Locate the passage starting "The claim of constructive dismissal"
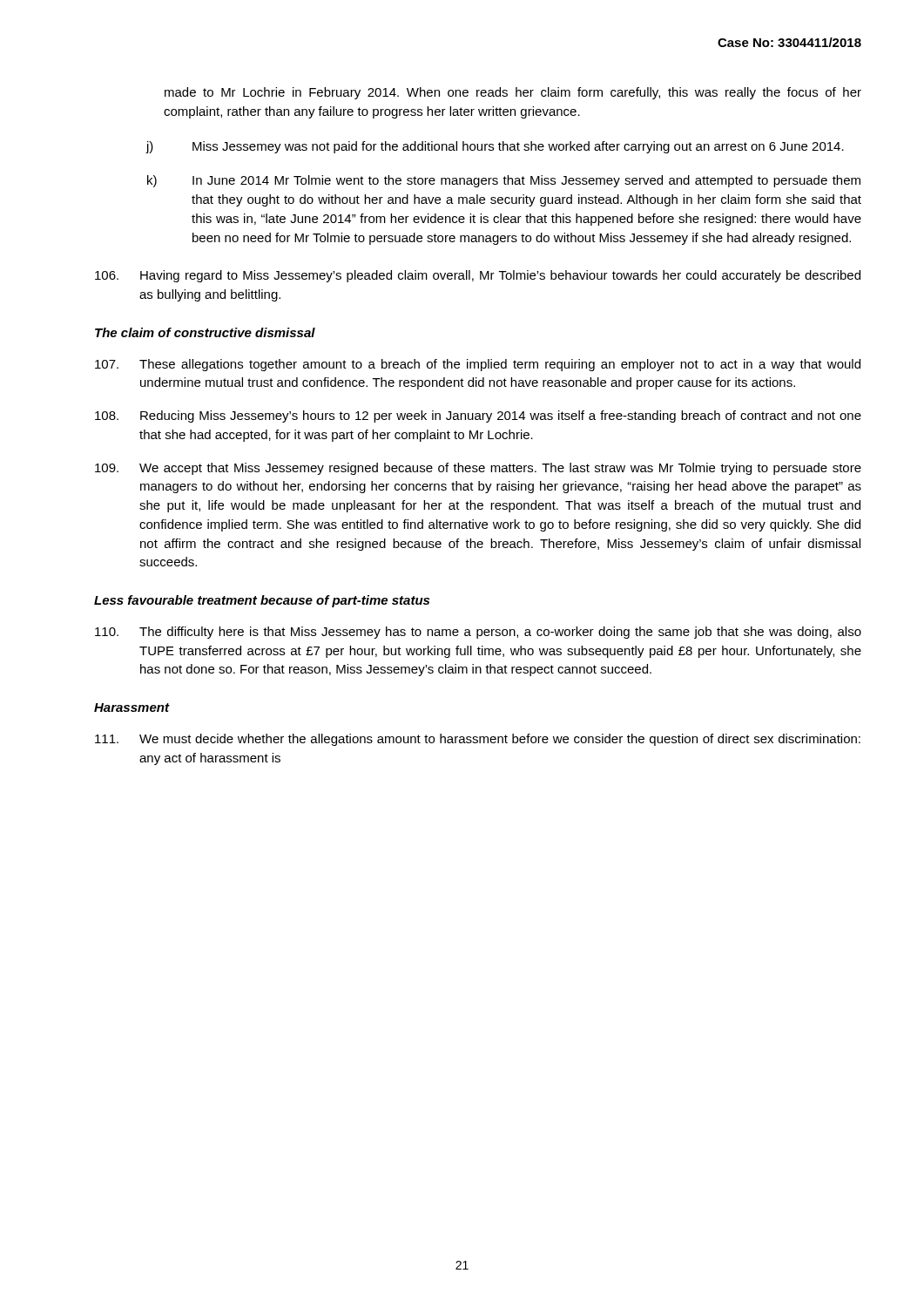 click(204, 332)
